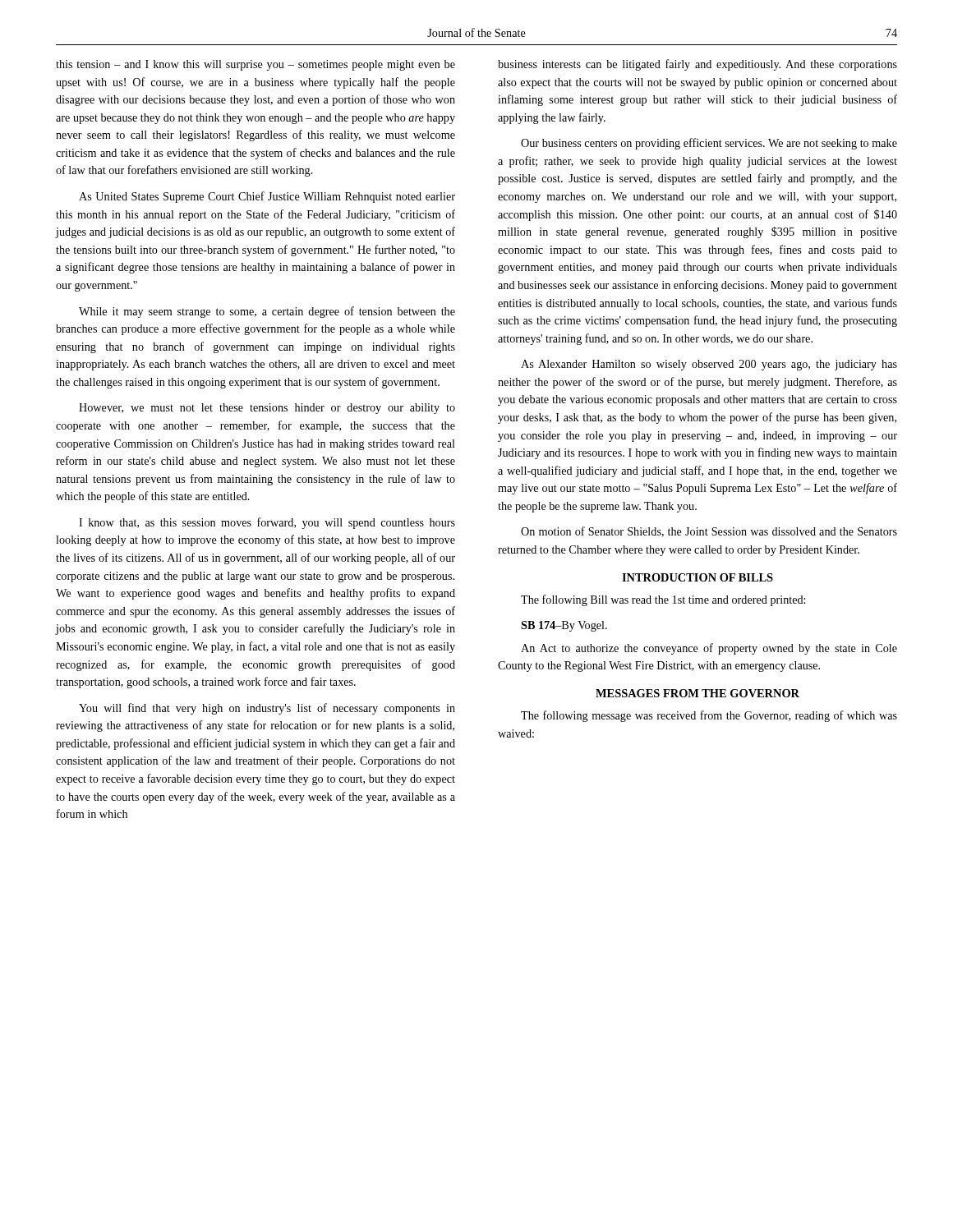Locate the passage starting "On motion of Senator Shields, the Joint Session"
Image resolution: width=953 pixels, height=1232 pixels.
[x=698, y=541]
